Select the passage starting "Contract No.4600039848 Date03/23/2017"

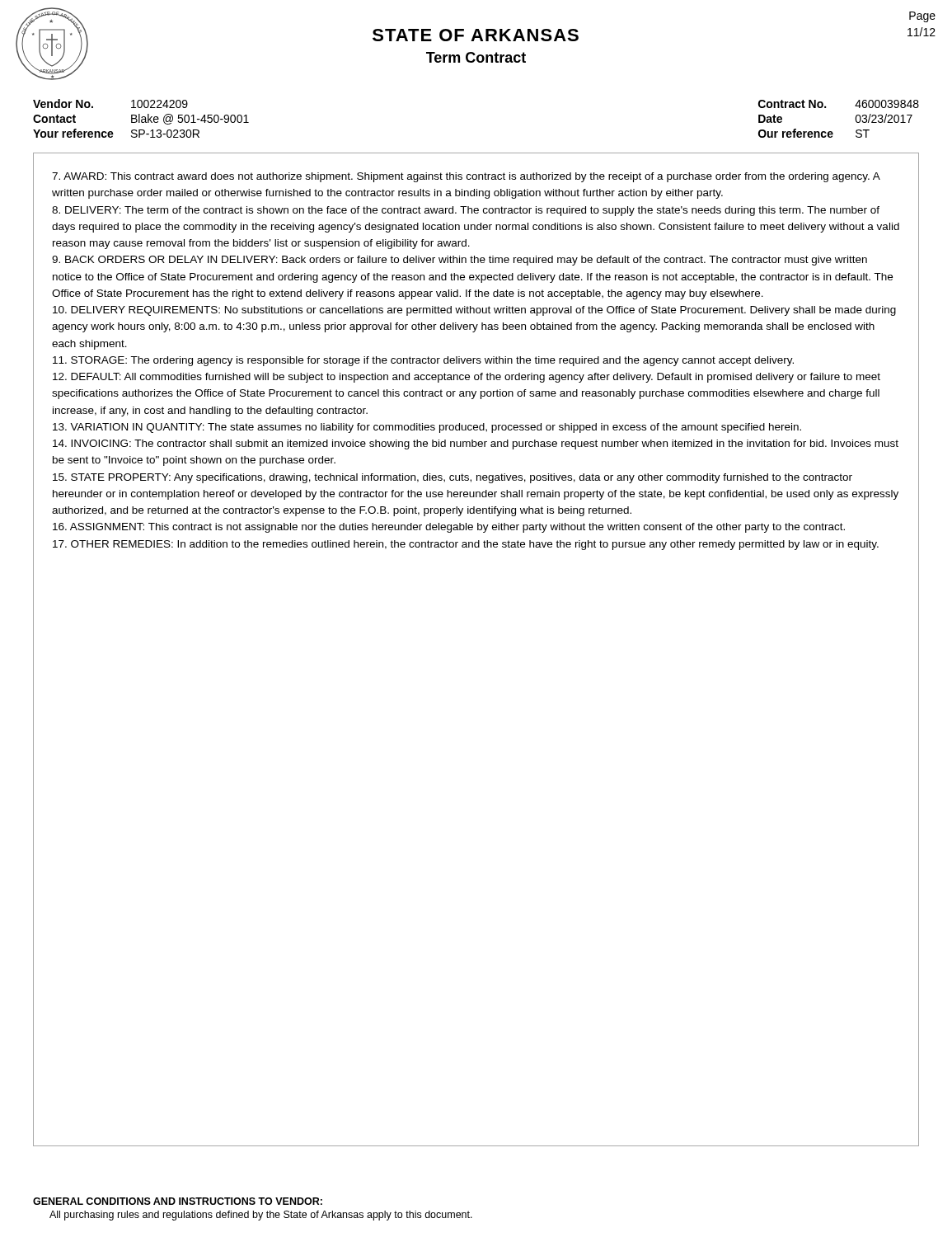tap(794, 103)
